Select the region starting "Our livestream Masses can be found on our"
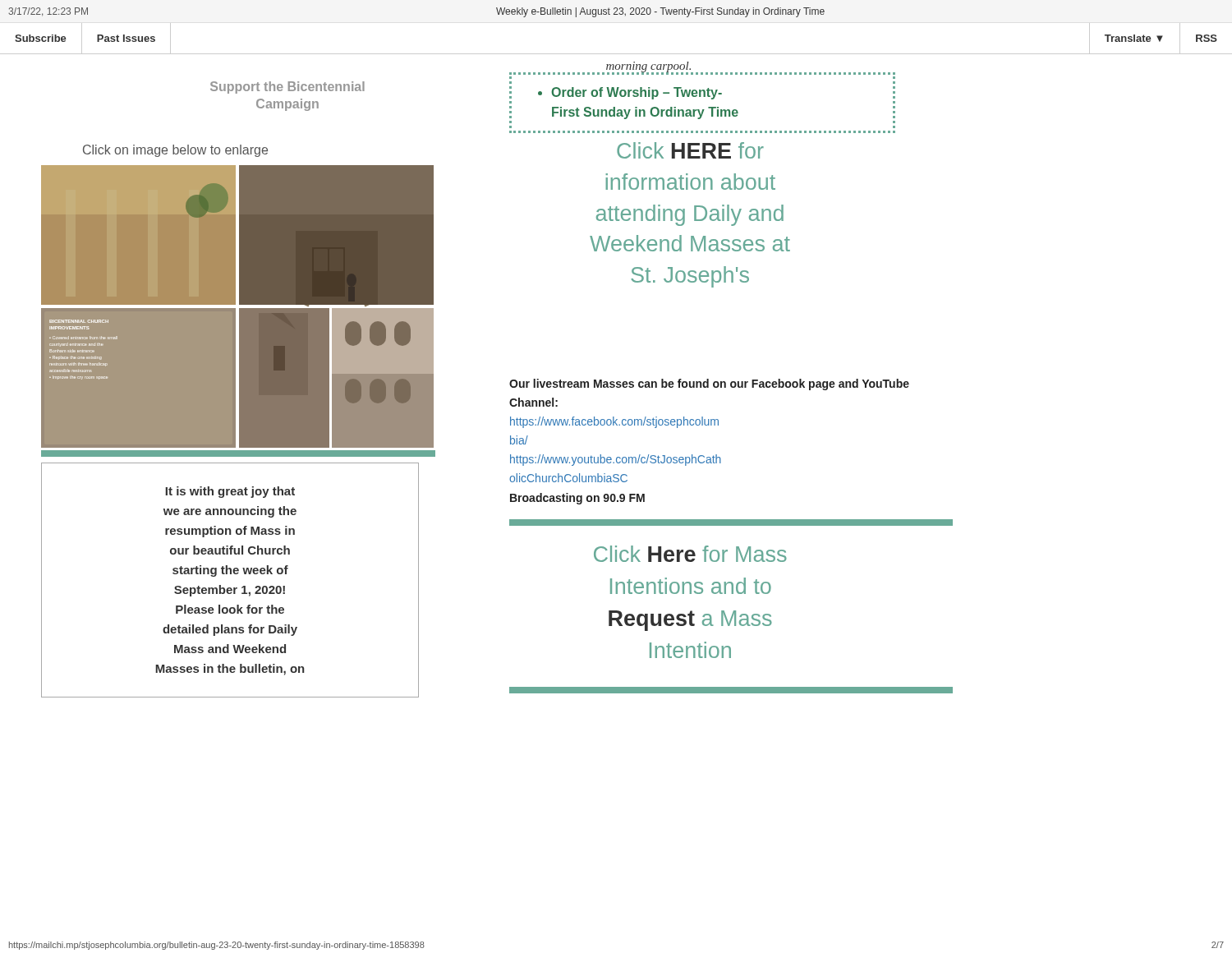1232x953 pixels. [709, 384]
